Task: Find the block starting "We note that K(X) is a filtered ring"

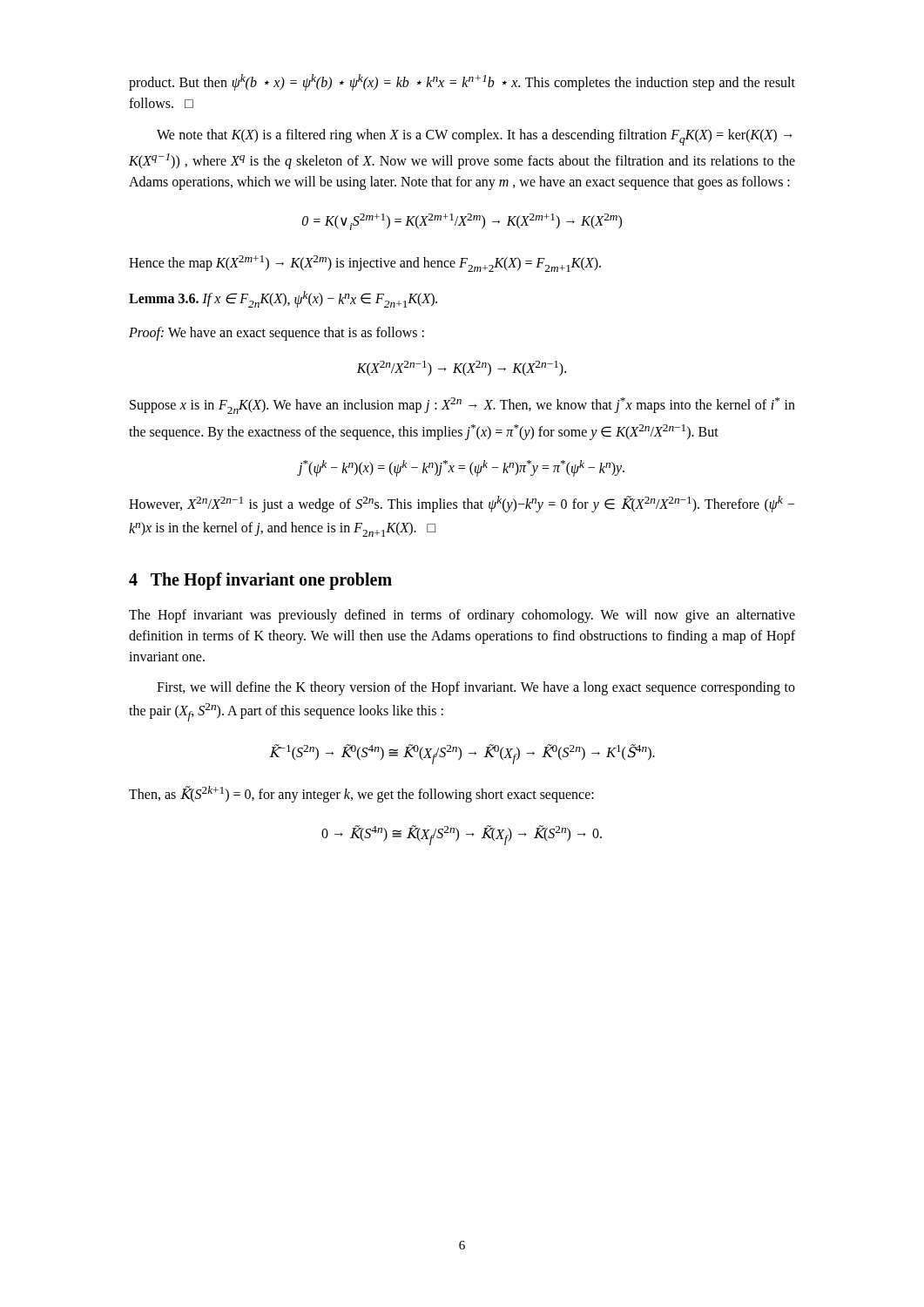Action: [462, 158]
